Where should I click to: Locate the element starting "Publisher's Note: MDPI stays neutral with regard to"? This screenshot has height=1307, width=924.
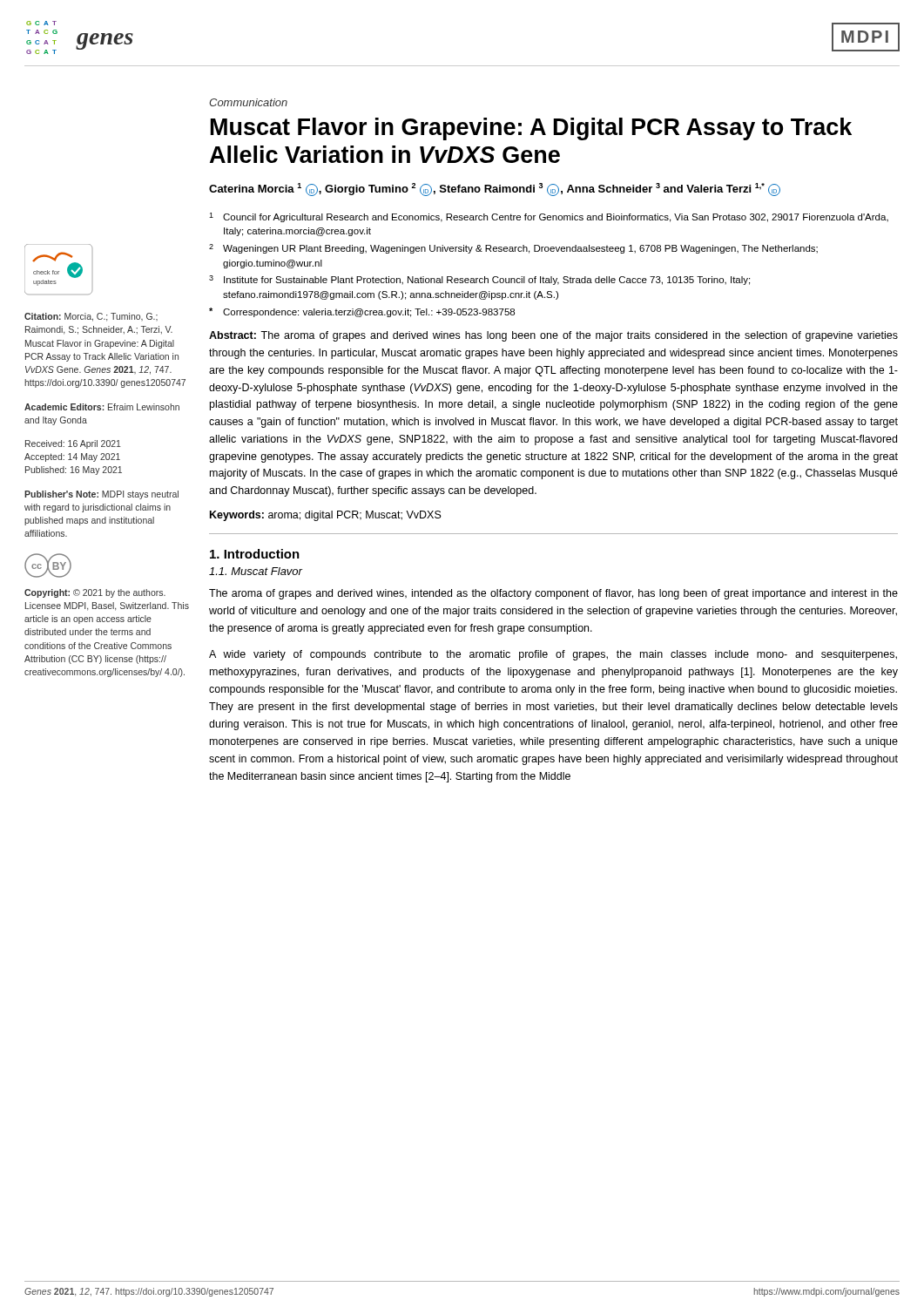coord(102,514)
